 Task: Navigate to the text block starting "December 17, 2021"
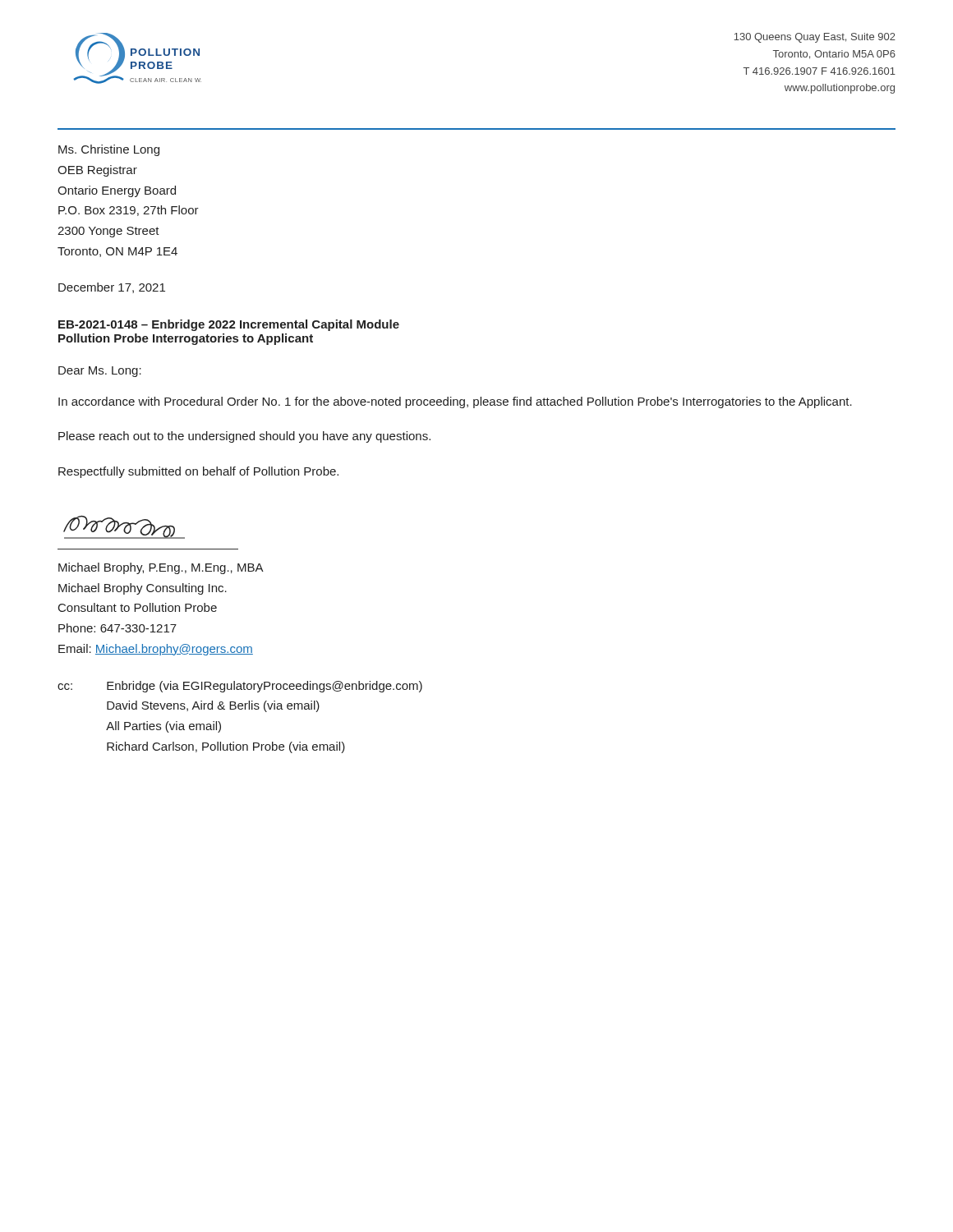click(112, 287)
